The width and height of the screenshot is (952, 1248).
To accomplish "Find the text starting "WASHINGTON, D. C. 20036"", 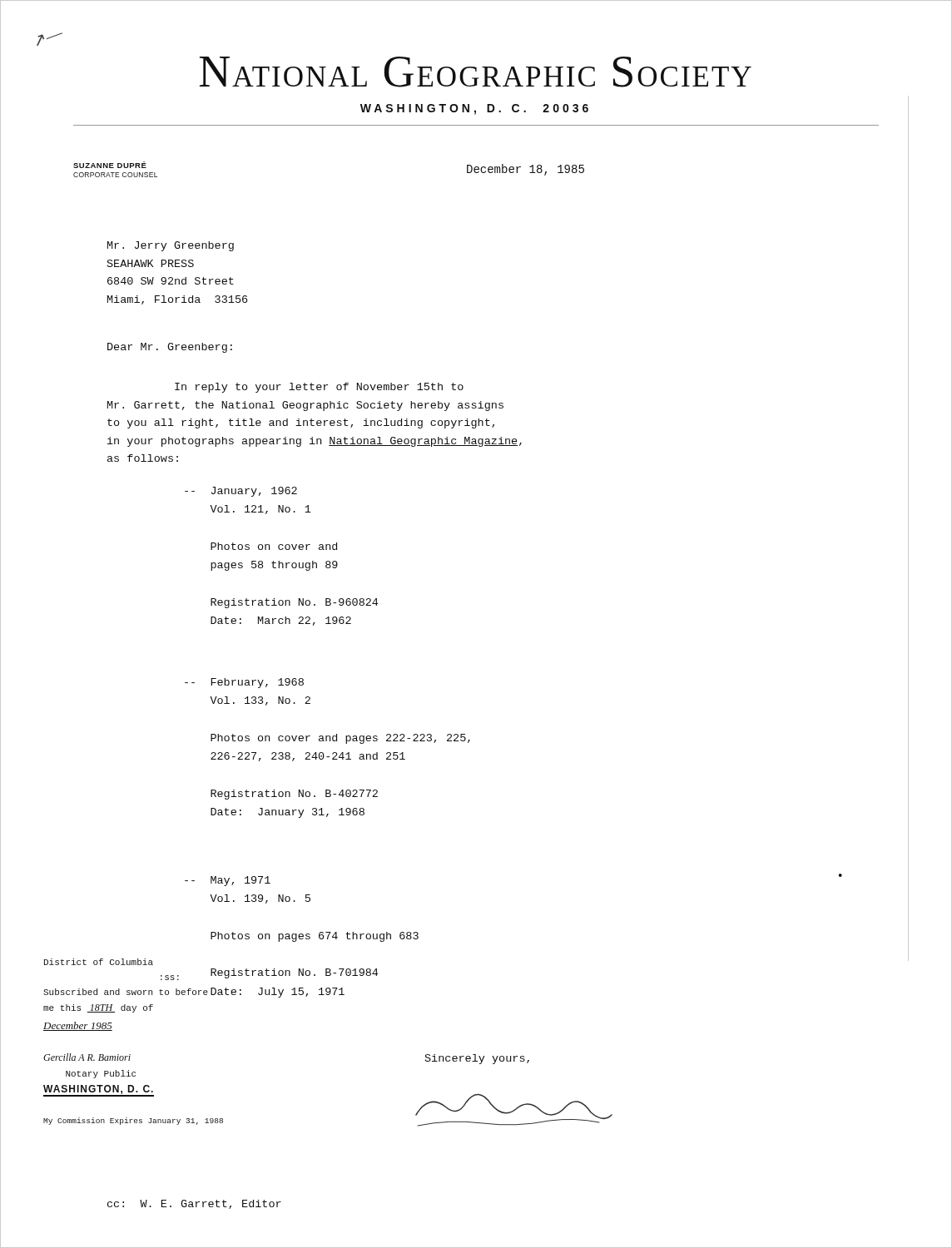I will [476, 108].
